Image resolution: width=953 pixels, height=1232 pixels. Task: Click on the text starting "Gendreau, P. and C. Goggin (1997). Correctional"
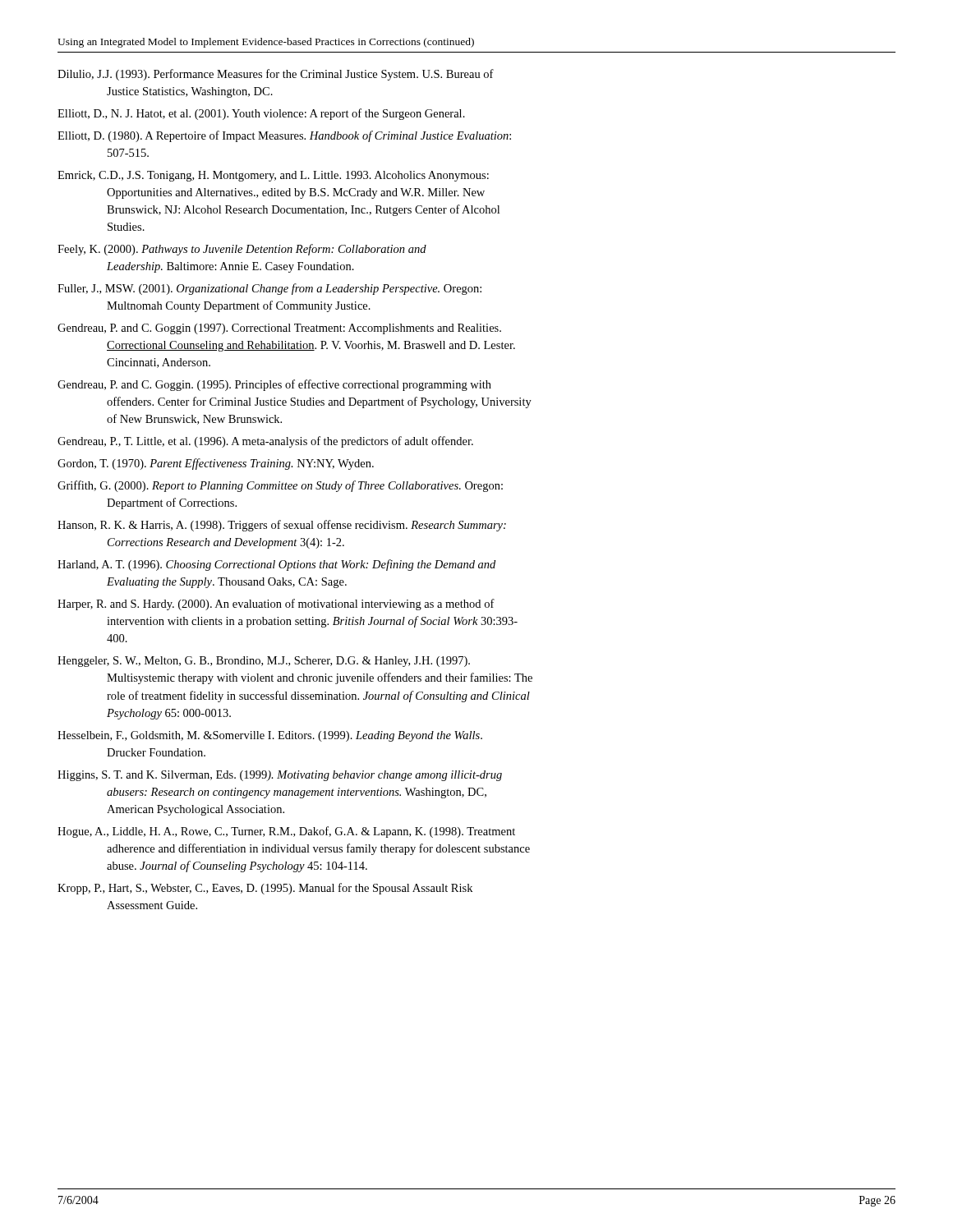coord(287,346)
